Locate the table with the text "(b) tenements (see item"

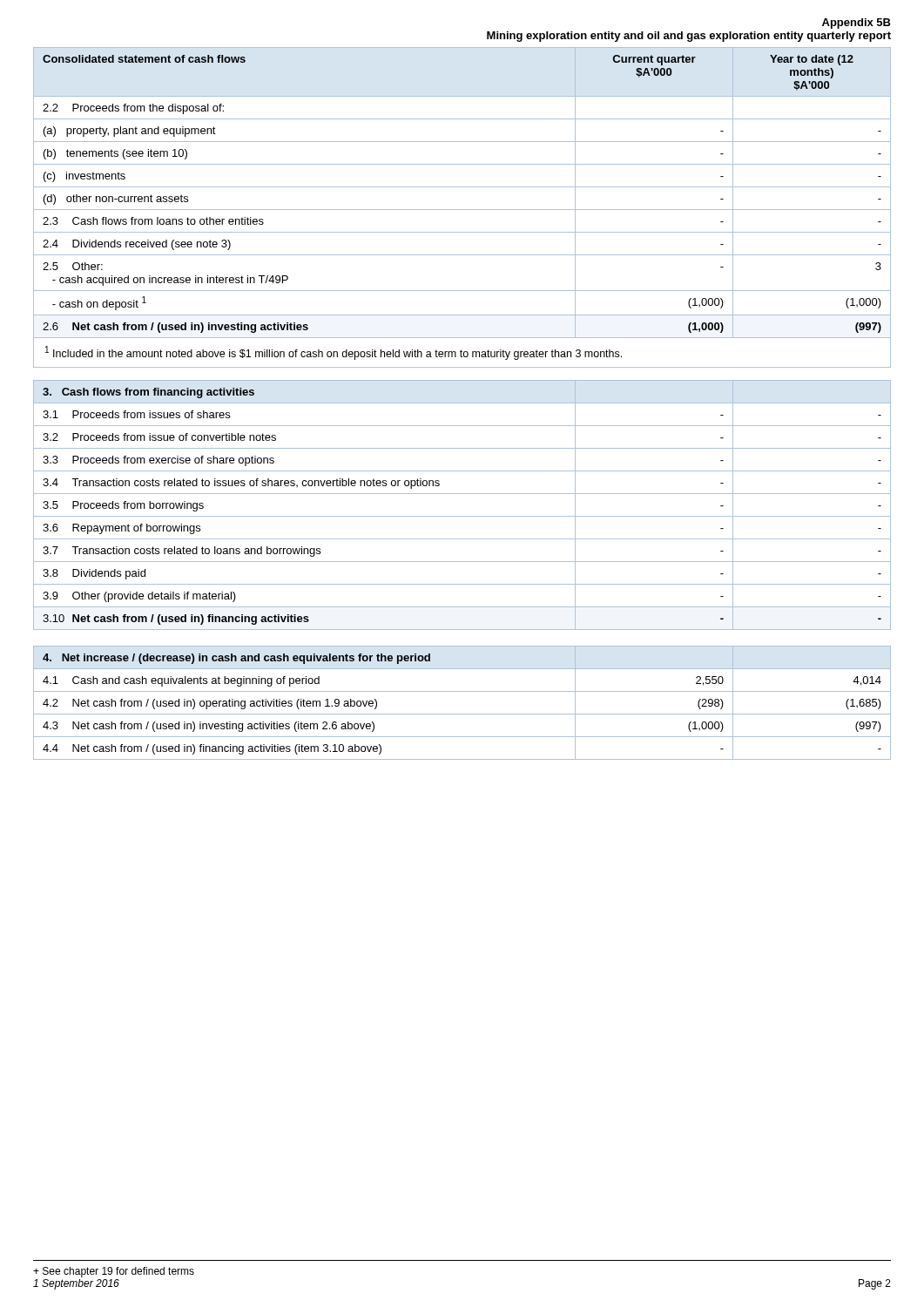pyautogui.click(x=462, y=193)
